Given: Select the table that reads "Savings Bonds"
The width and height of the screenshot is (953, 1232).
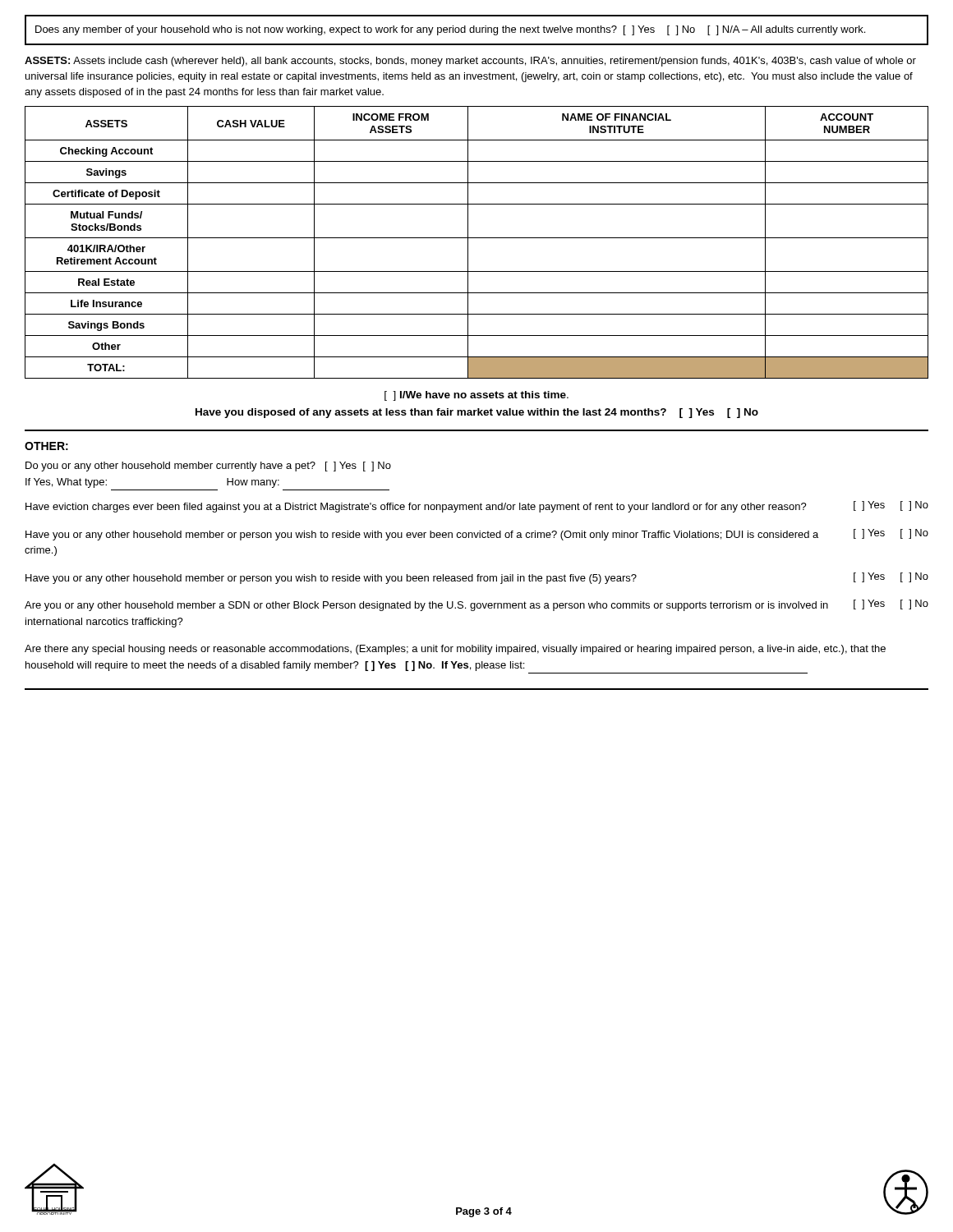Looking at the screenshot, I should (476, 243).
